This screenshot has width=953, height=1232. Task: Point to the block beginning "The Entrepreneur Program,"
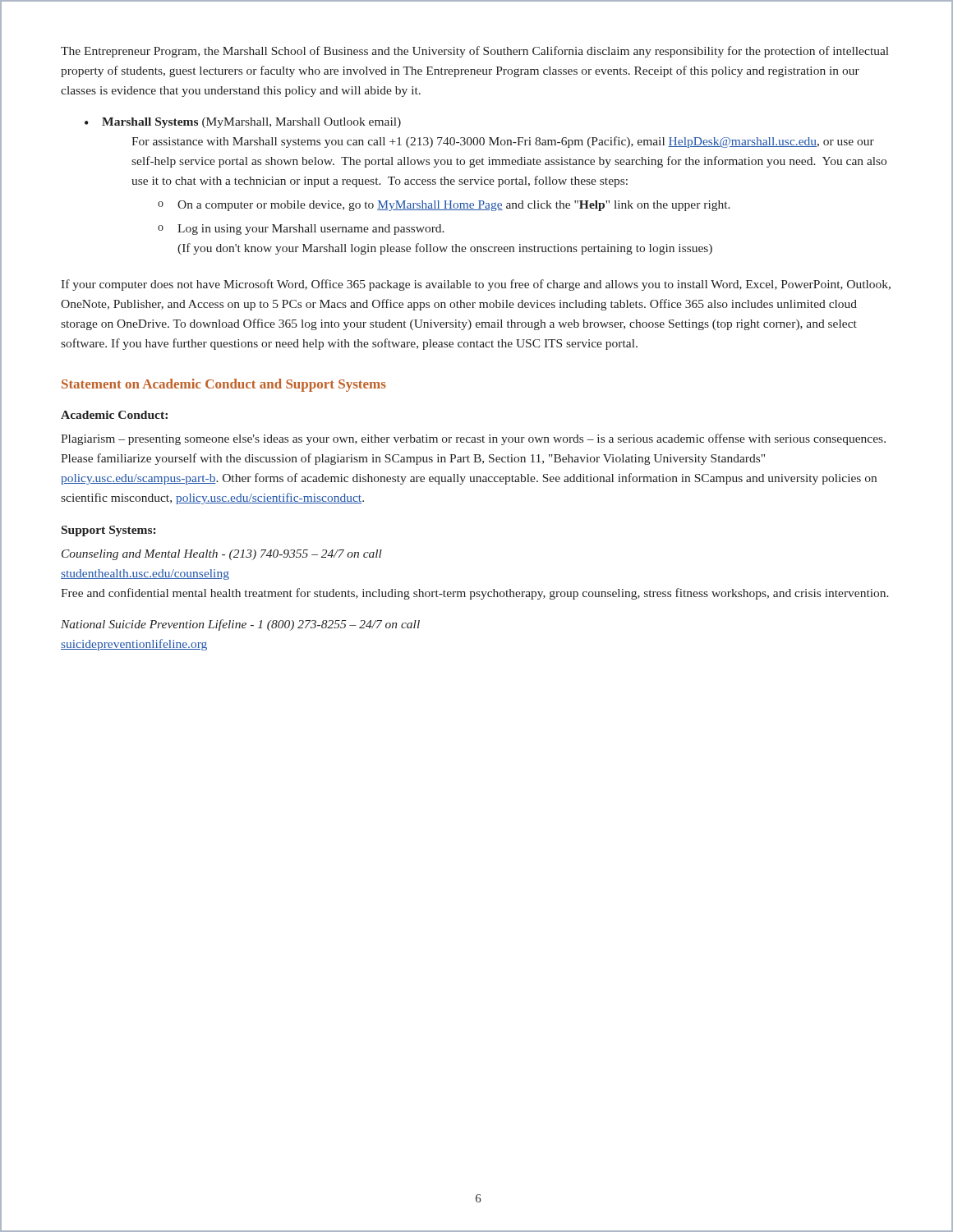coord(475,70)
